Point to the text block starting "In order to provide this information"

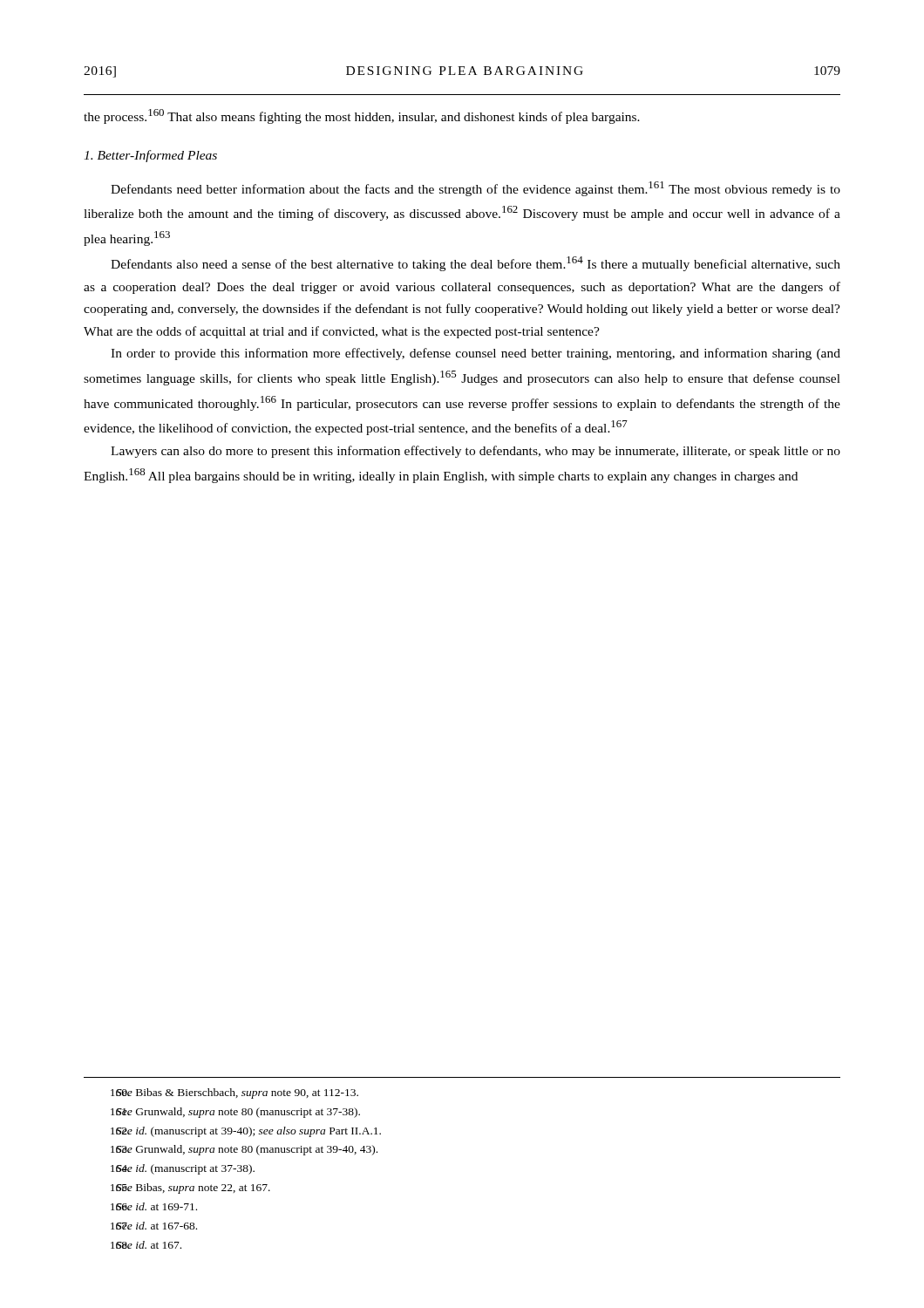coord(462,391)
